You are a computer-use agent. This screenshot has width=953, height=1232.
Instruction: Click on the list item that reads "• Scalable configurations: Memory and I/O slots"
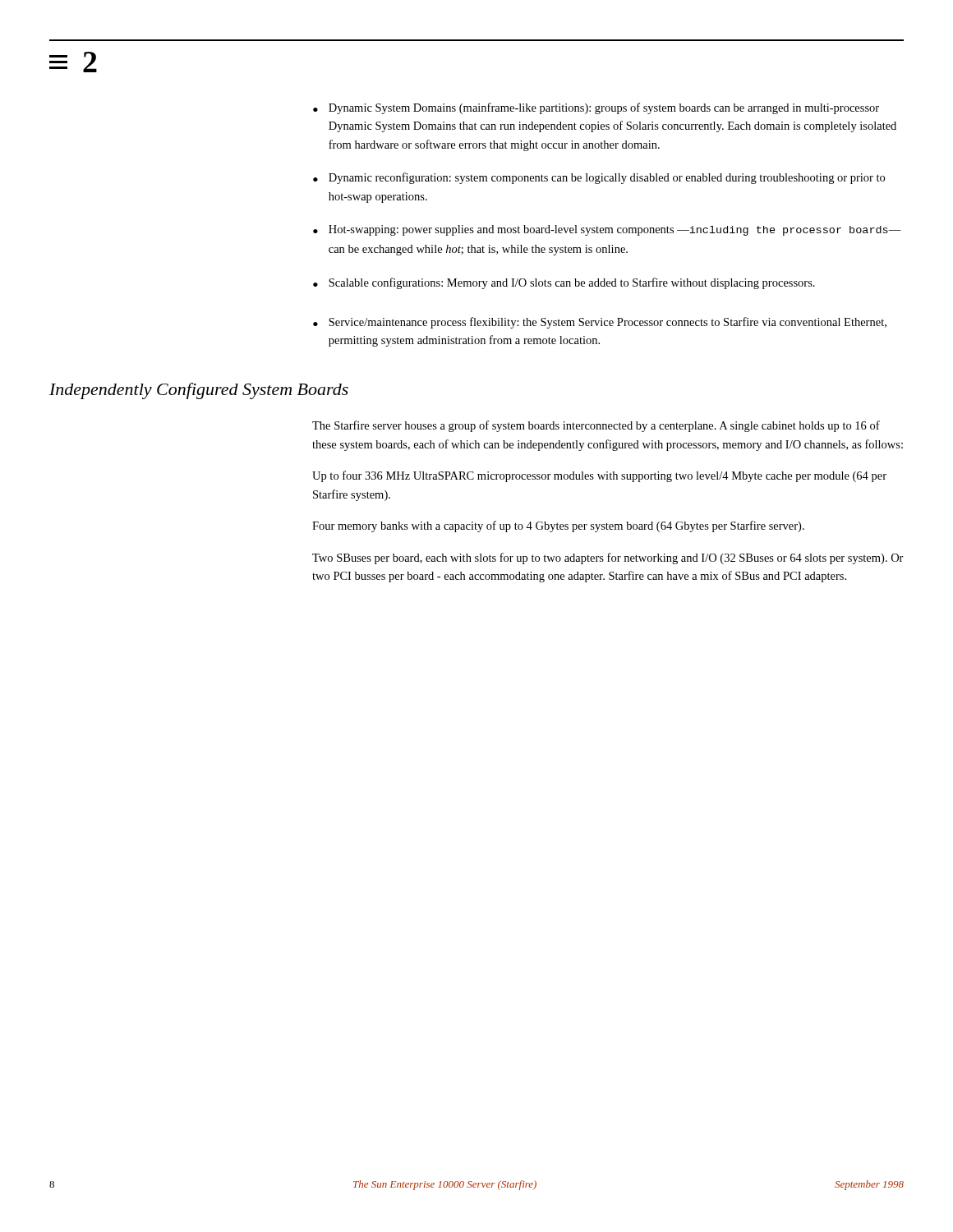tap(608, 286)
